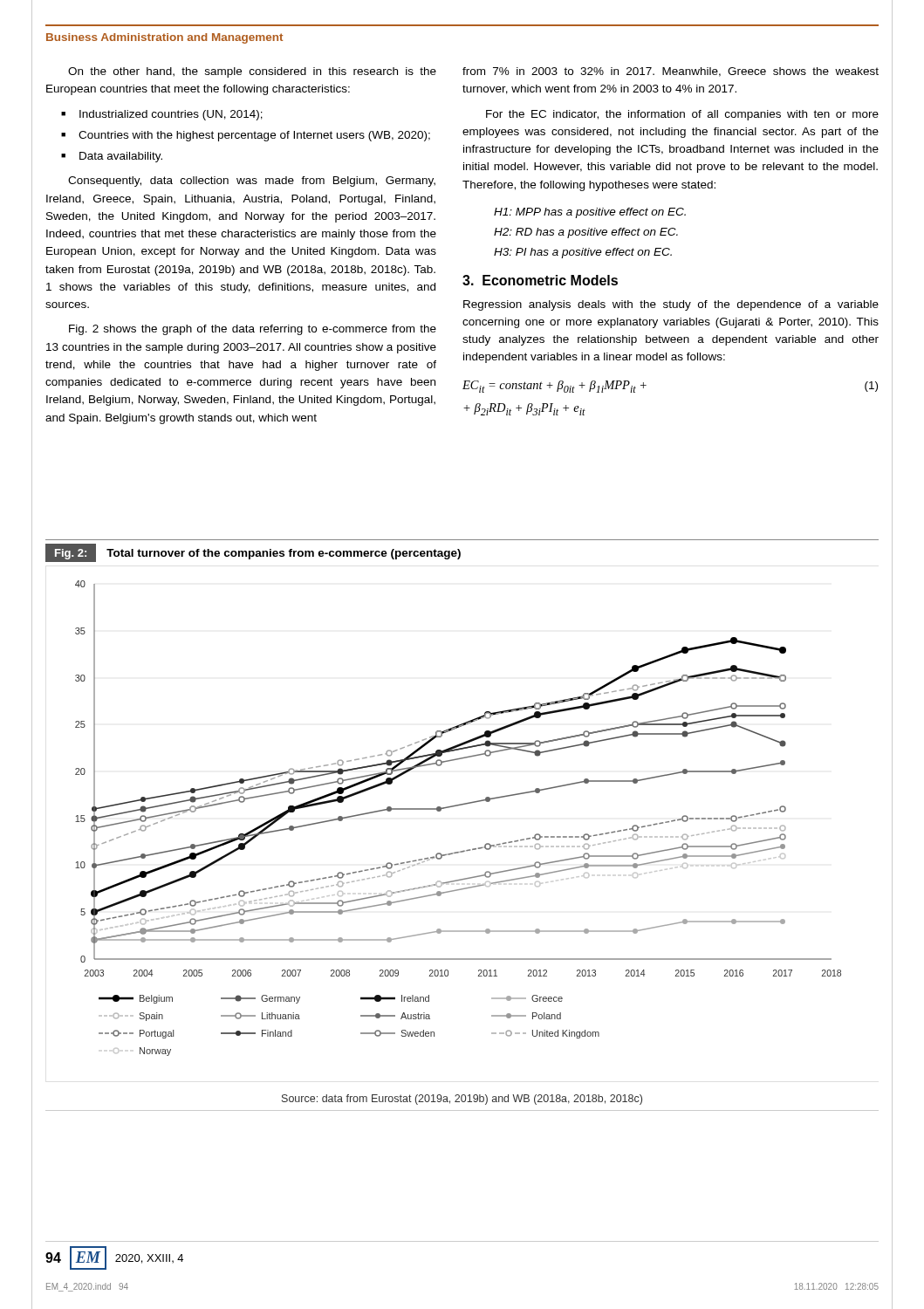Viewport: 924px width, 1309px height.
Task: Click the formula that begins "ECit = constant"
Action: tap(549, 386)
